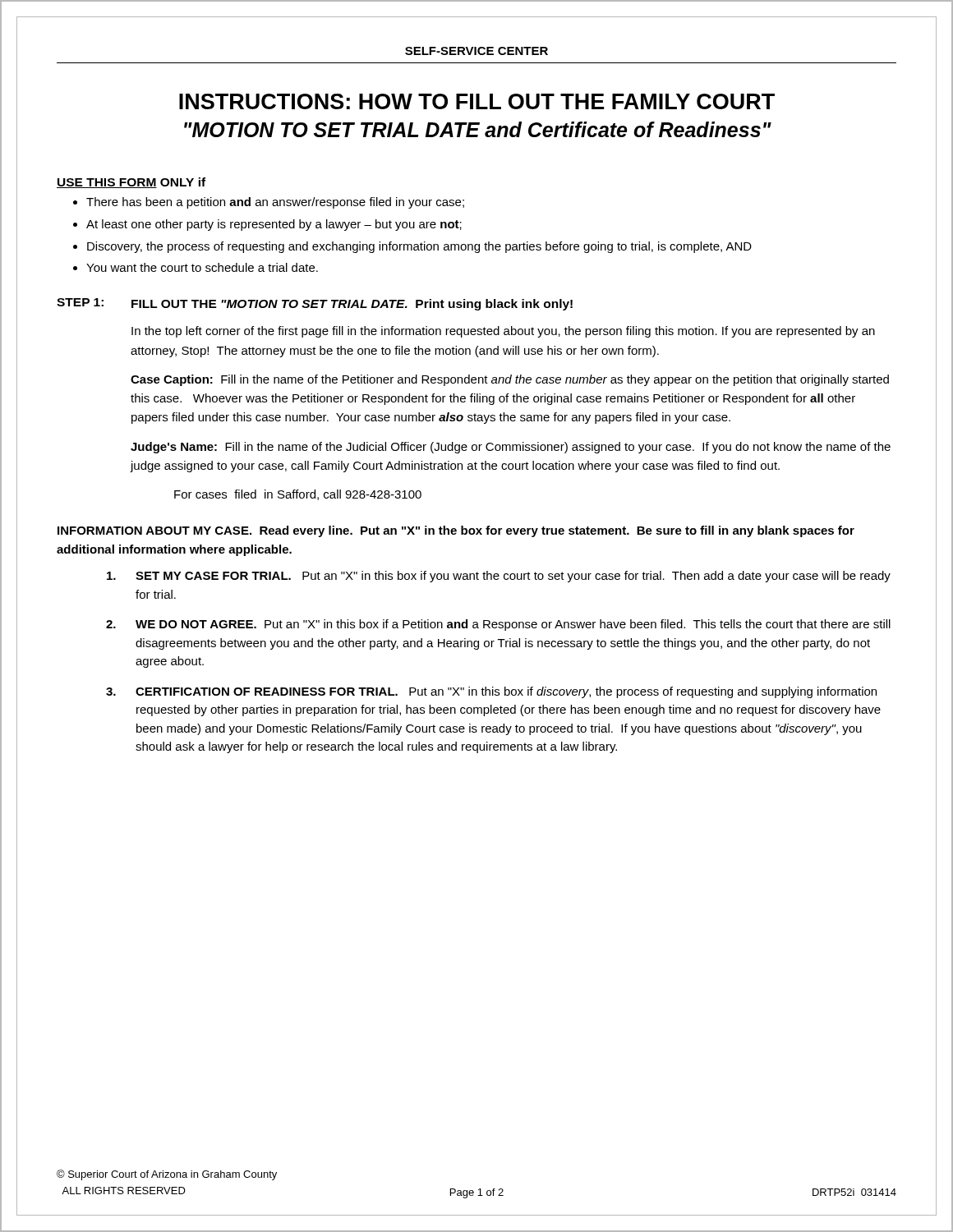Find the block on this page that starts "At least one other party is represented"
The height and width of the screenshot is (1232, 953).
[274, 224]
